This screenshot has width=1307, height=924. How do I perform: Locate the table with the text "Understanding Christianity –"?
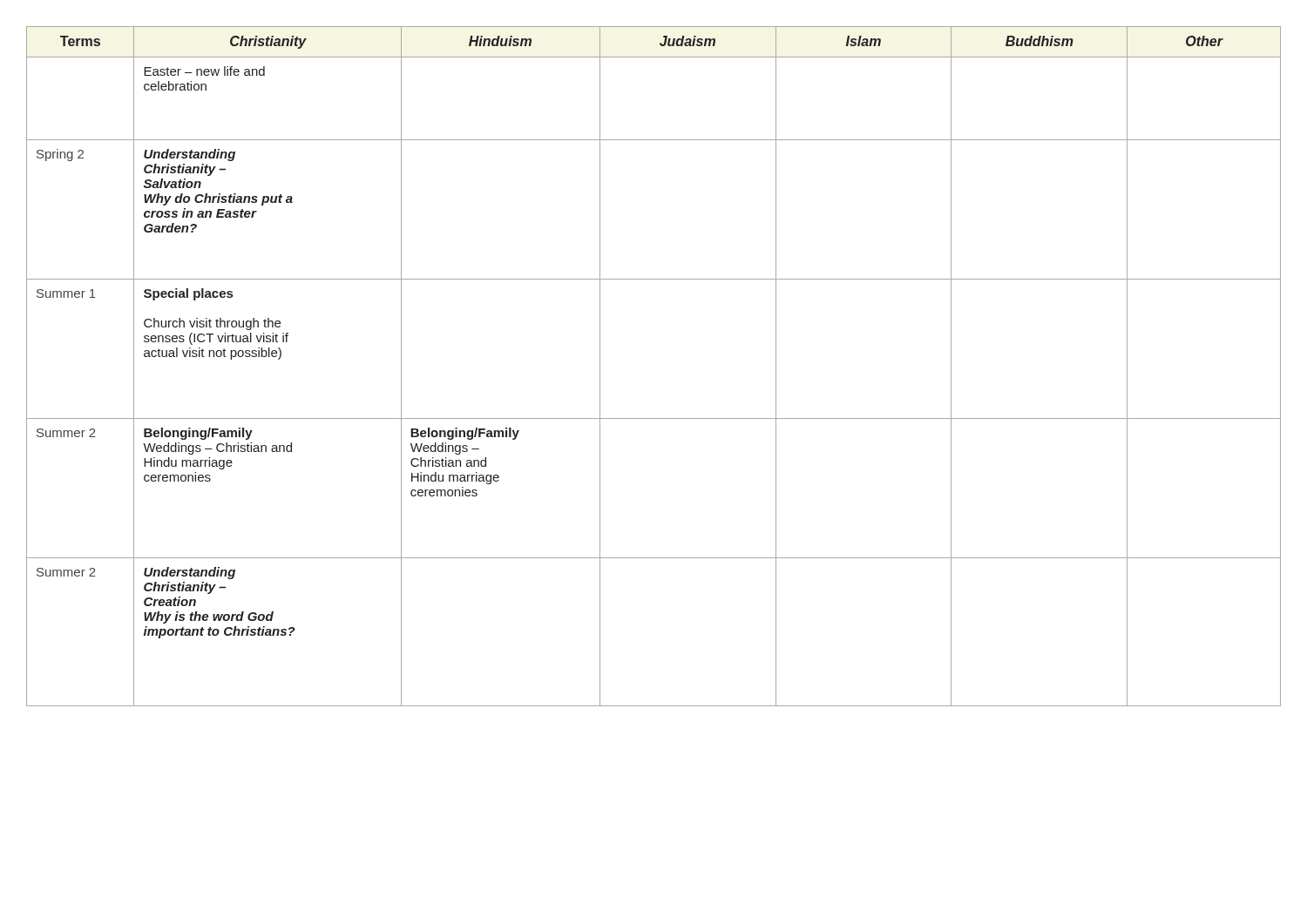tap(654, 366)
